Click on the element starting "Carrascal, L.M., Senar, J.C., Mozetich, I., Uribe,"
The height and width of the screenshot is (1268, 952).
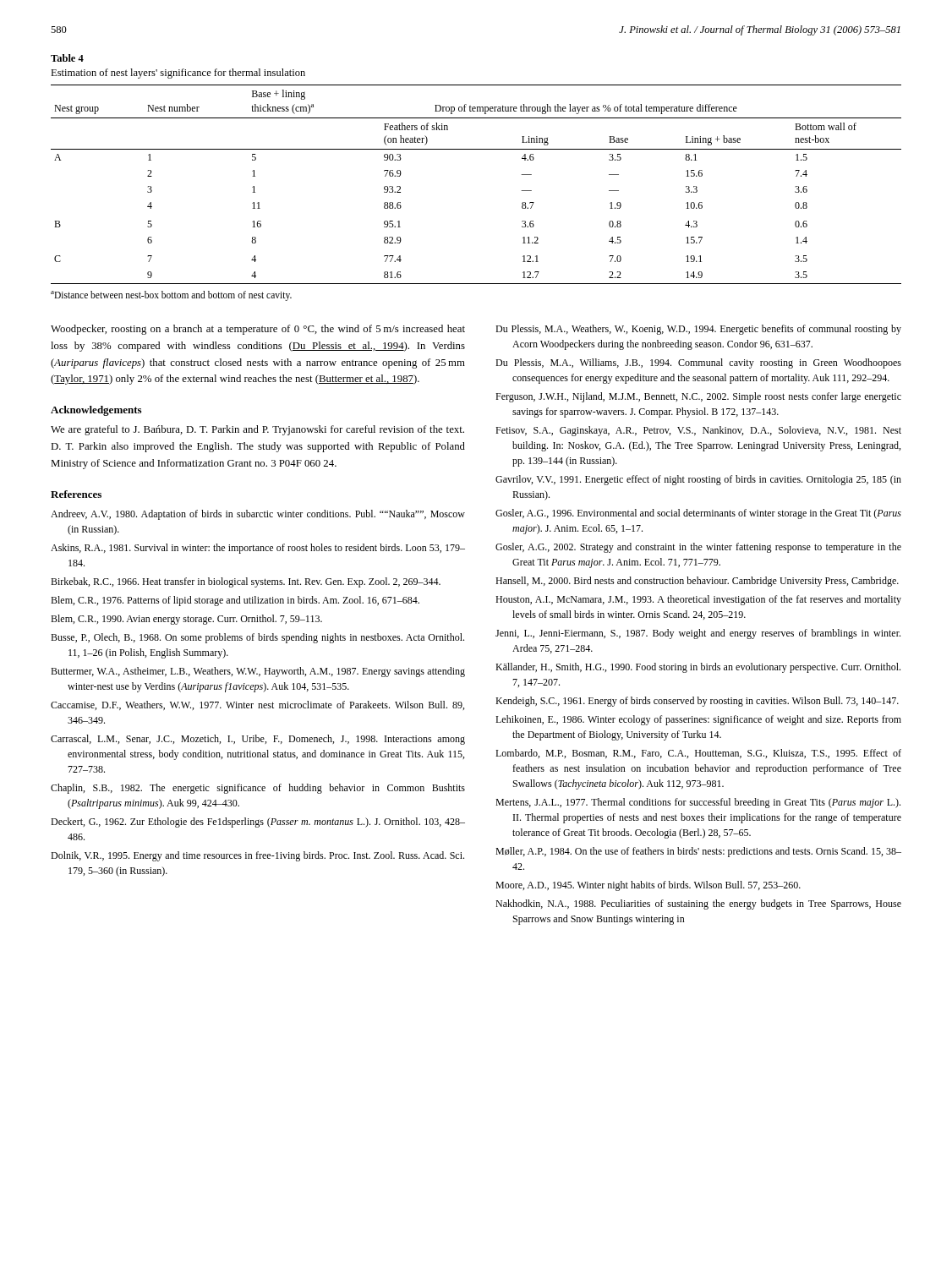[x=258, y=754]
